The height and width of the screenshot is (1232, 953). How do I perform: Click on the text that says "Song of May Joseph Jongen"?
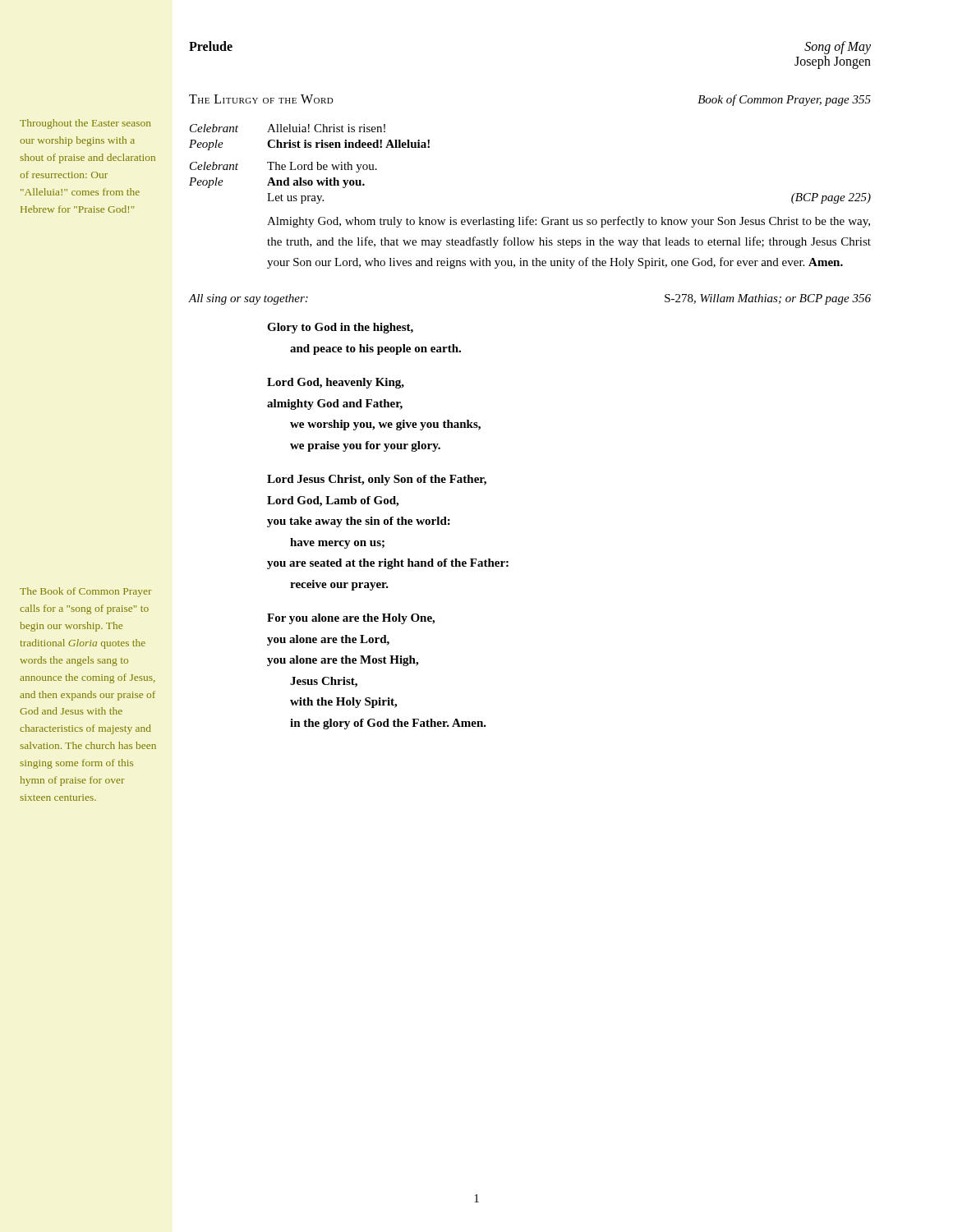point(833,54)
